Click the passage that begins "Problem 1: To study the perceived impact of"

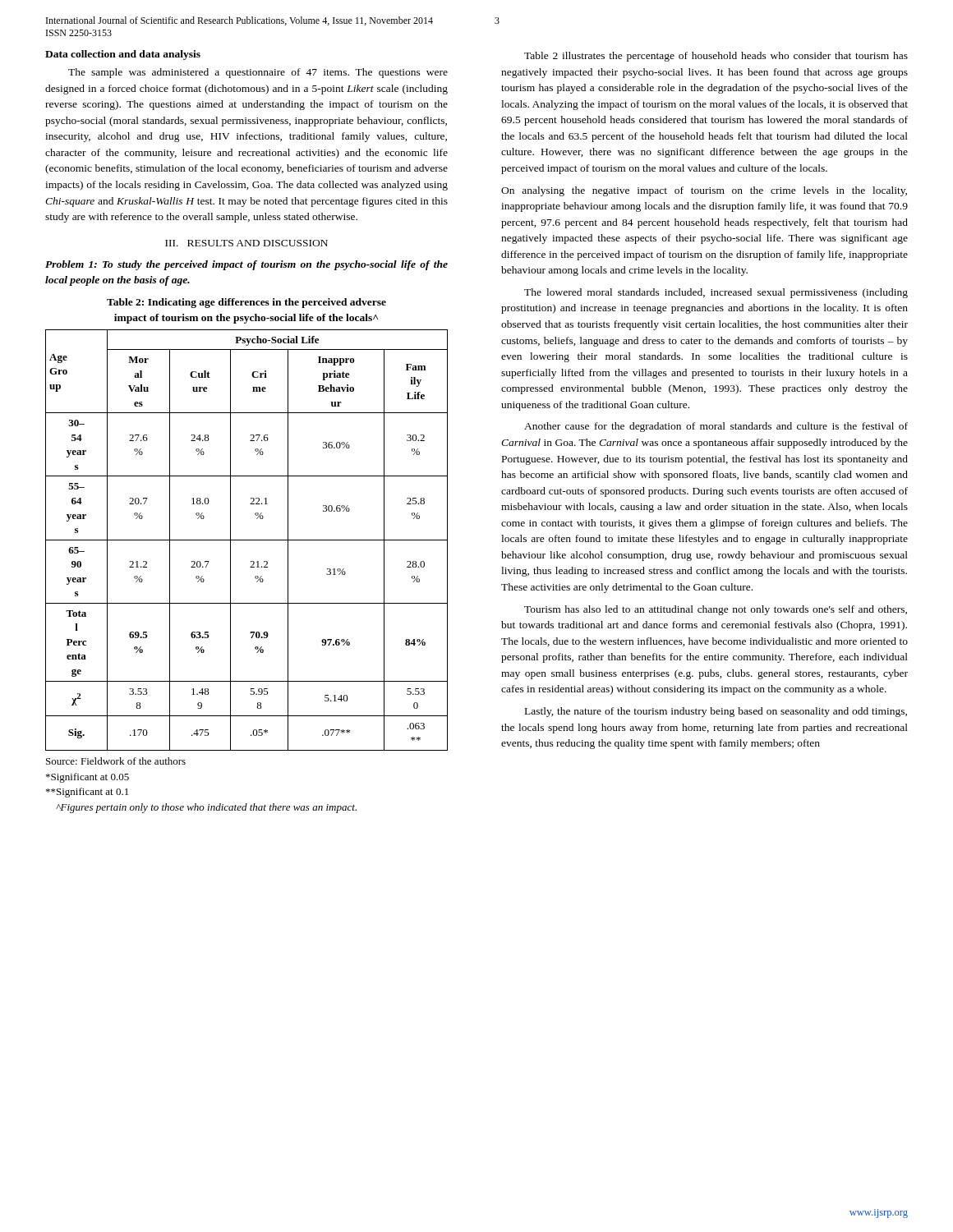[x=246, y=272]
